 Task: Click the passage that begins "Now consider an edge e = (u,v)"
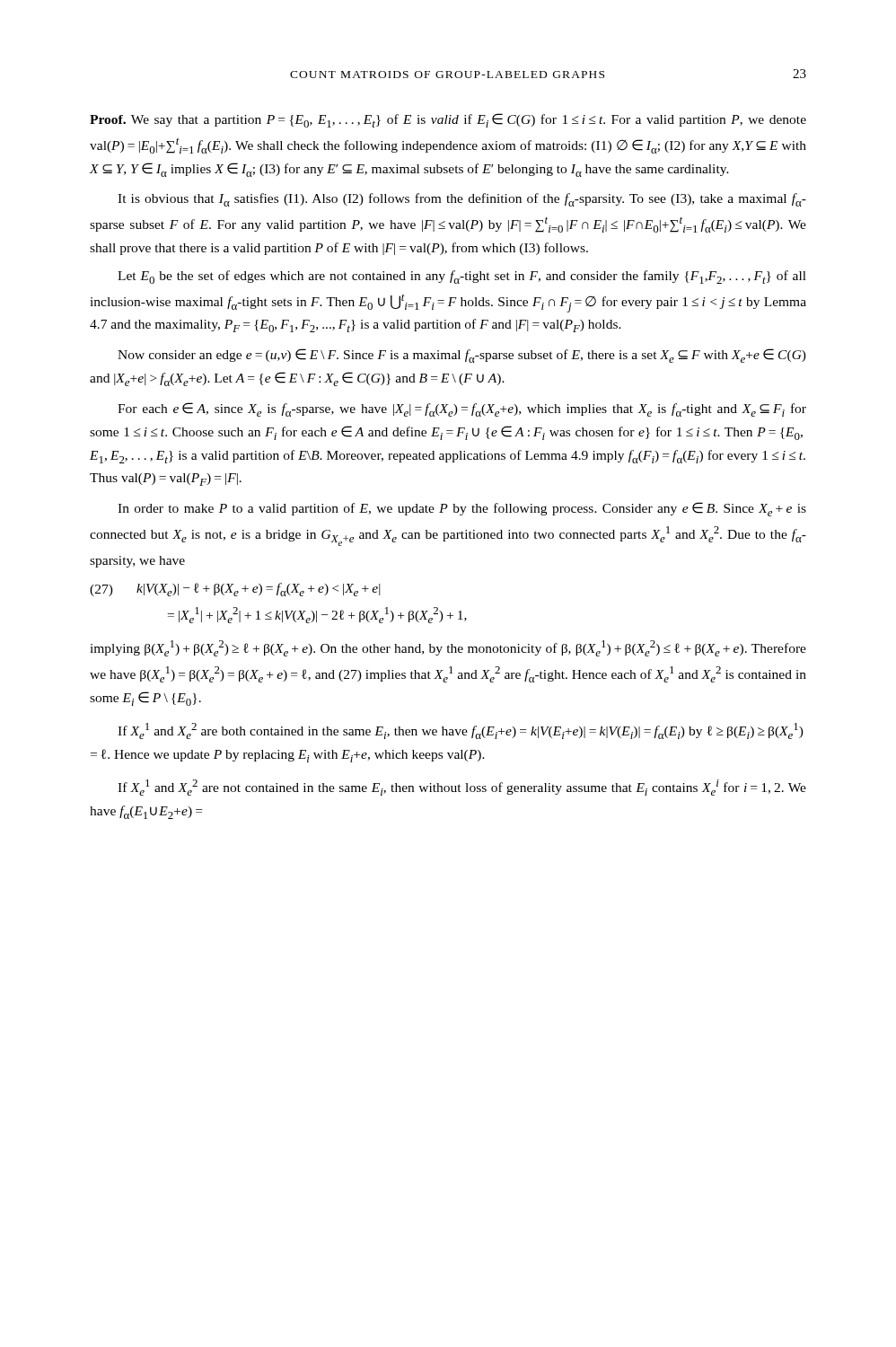pyautogui.click(x=448, y=368)
